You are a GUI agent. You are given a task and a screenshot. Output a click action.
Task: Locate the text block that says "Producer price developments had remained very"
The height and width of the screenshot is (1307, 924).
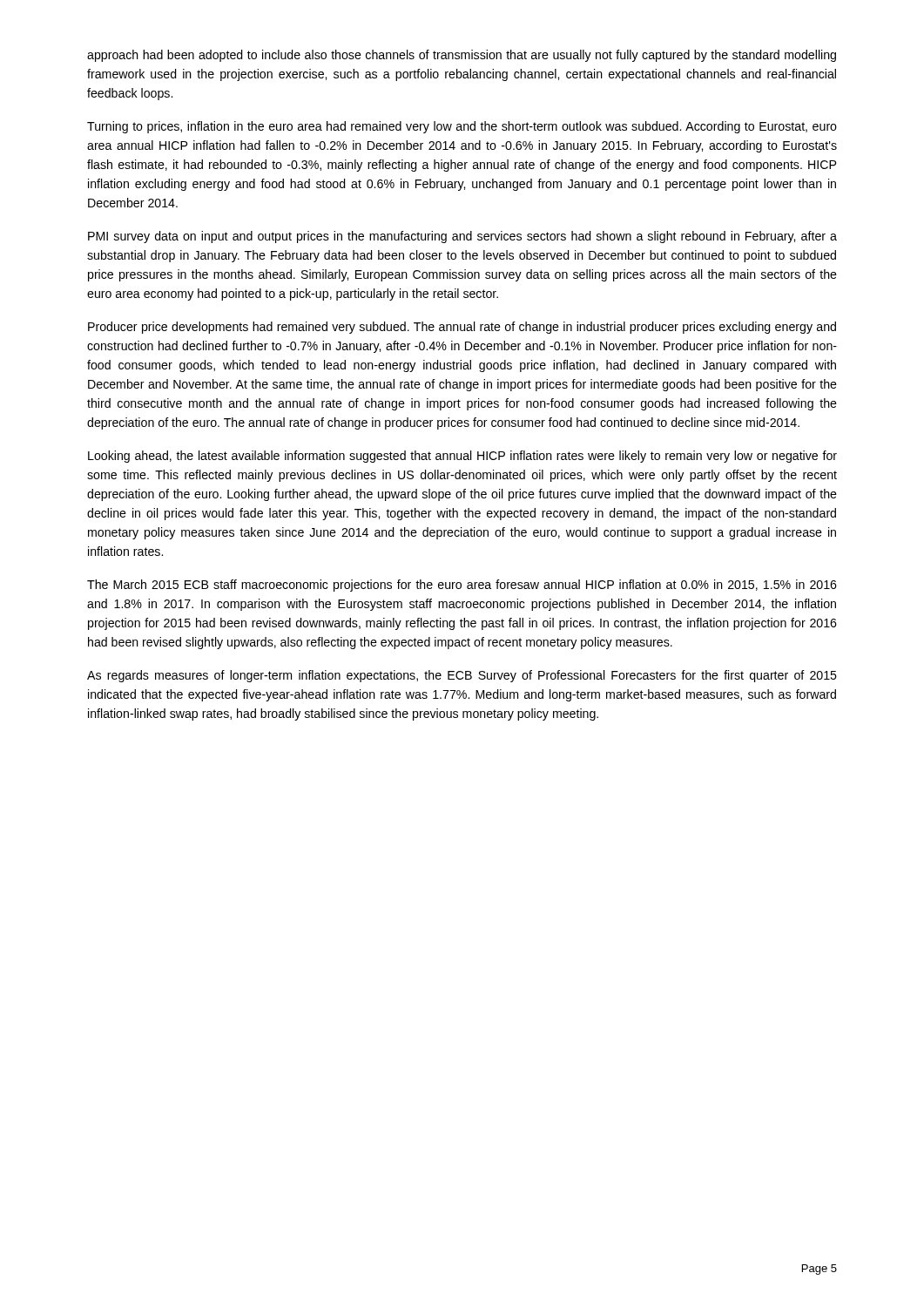(x=462, y=375)
